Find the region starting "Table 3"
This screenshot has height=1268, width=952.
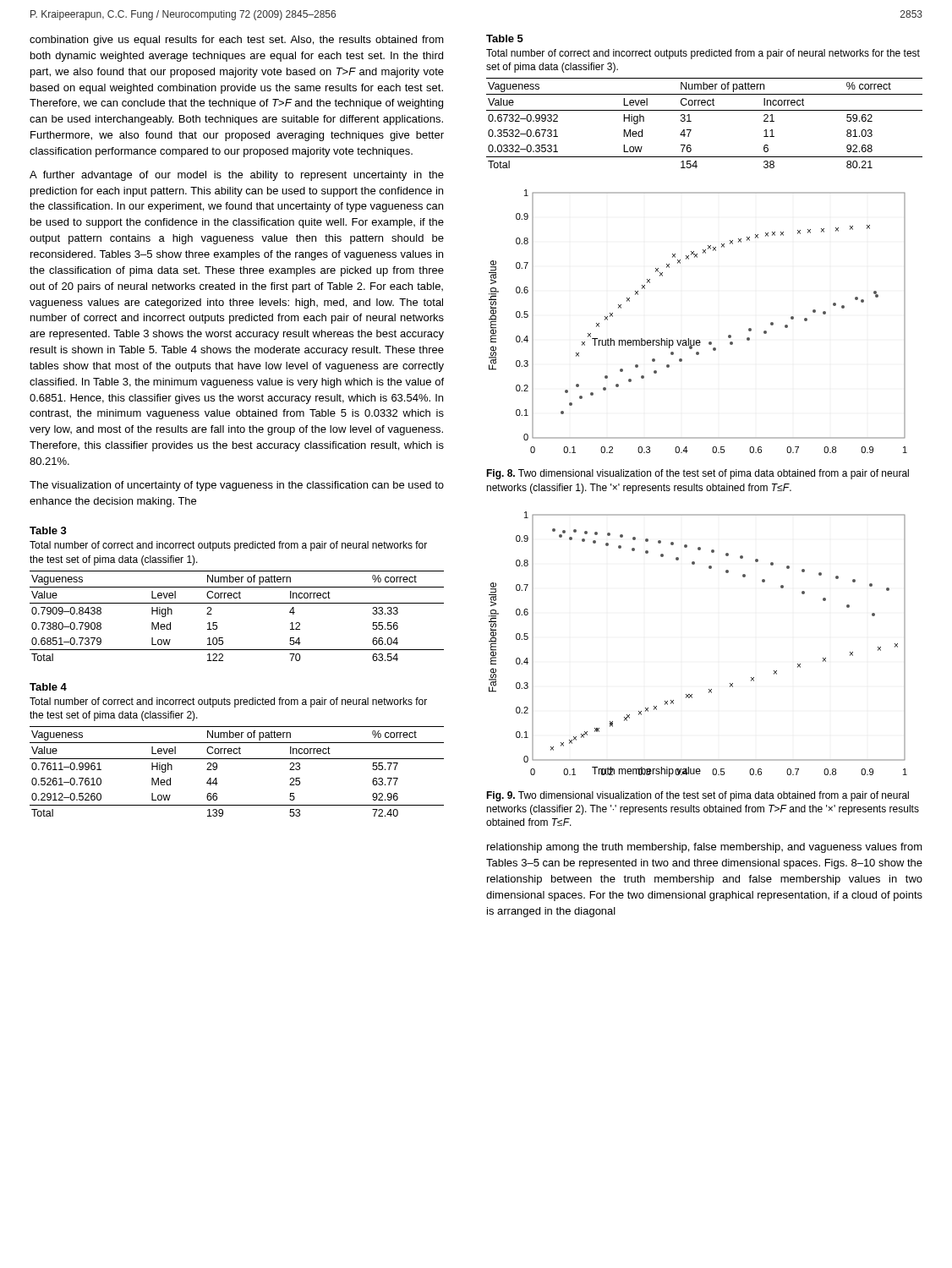48,531
